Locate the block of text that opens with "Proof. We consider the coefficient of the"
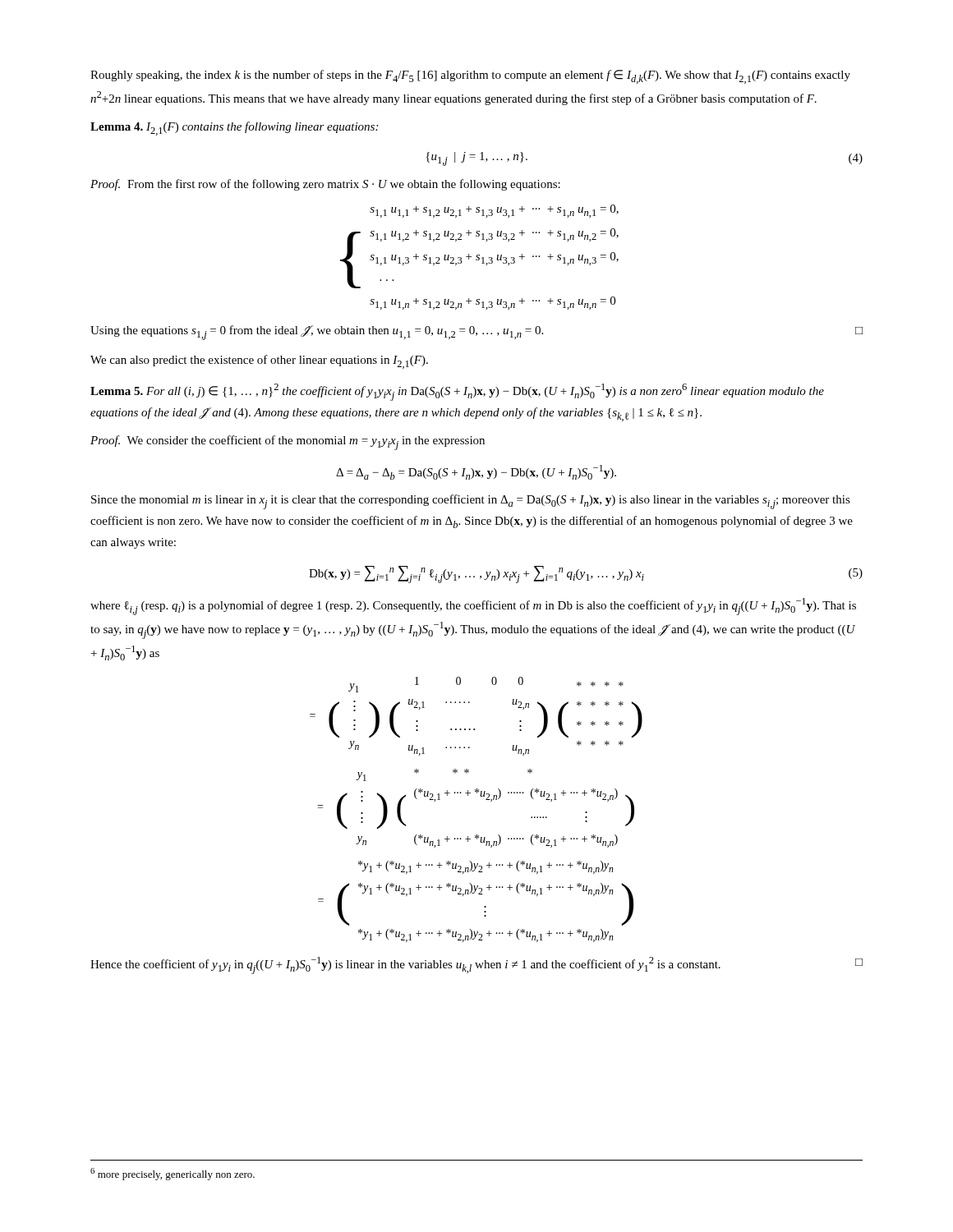953x1232 pixels. [x=288, y=442]
